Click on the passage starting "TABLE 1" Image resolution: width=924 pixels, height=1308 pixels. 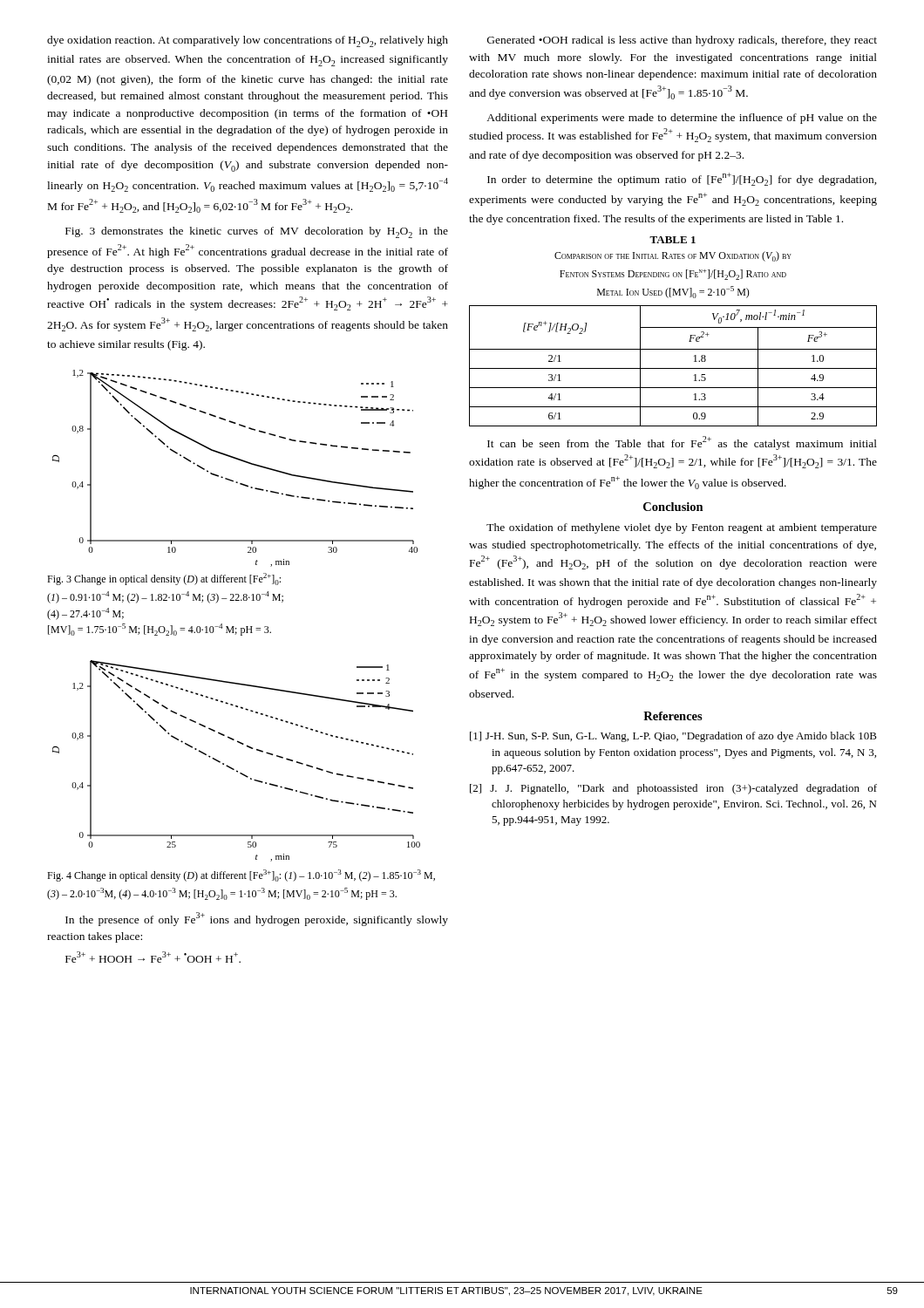pyautogui.click(x=673, y=239)
